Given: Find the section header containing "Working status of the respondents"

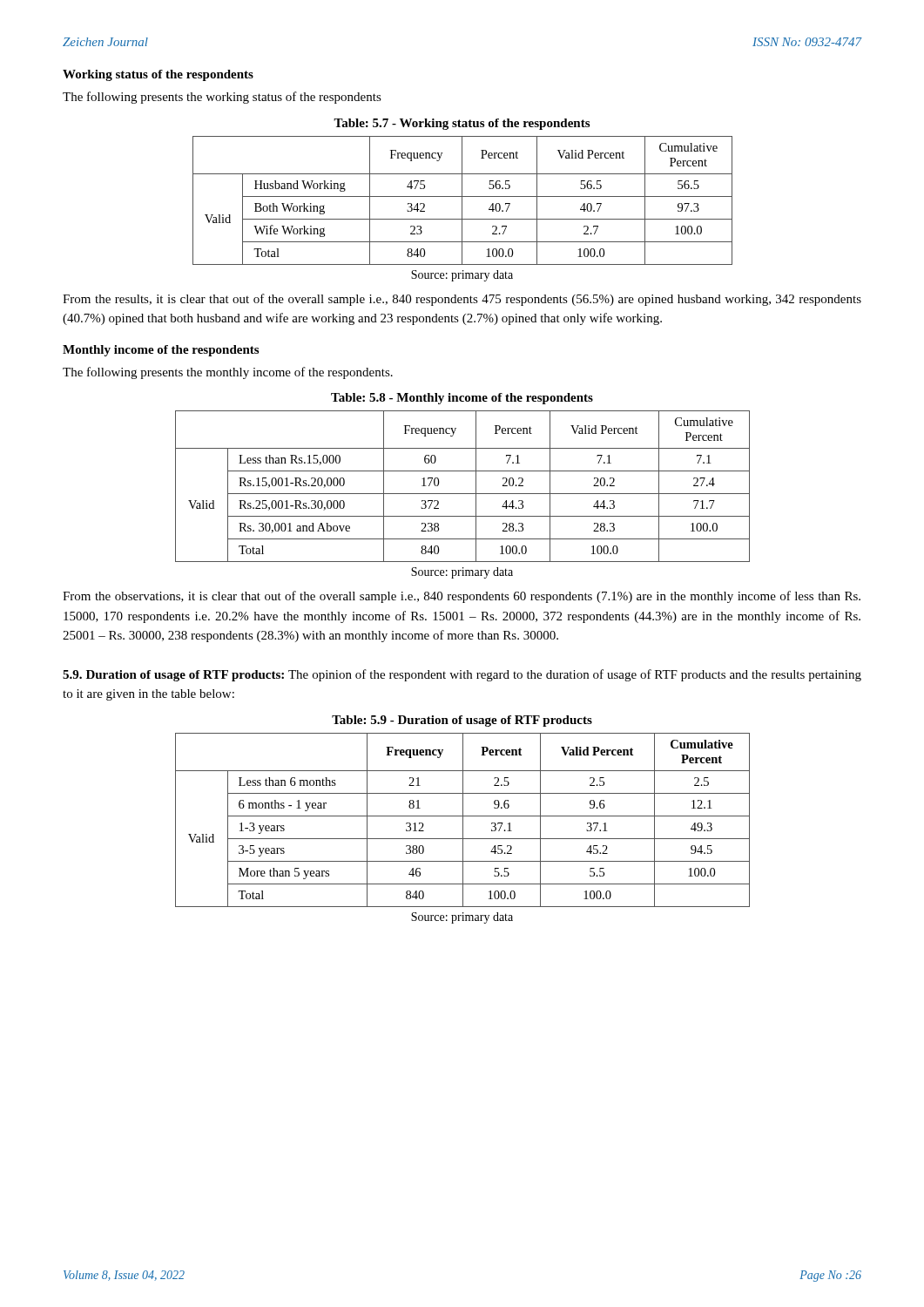Looking at the screenshot, I should point(158,74).
